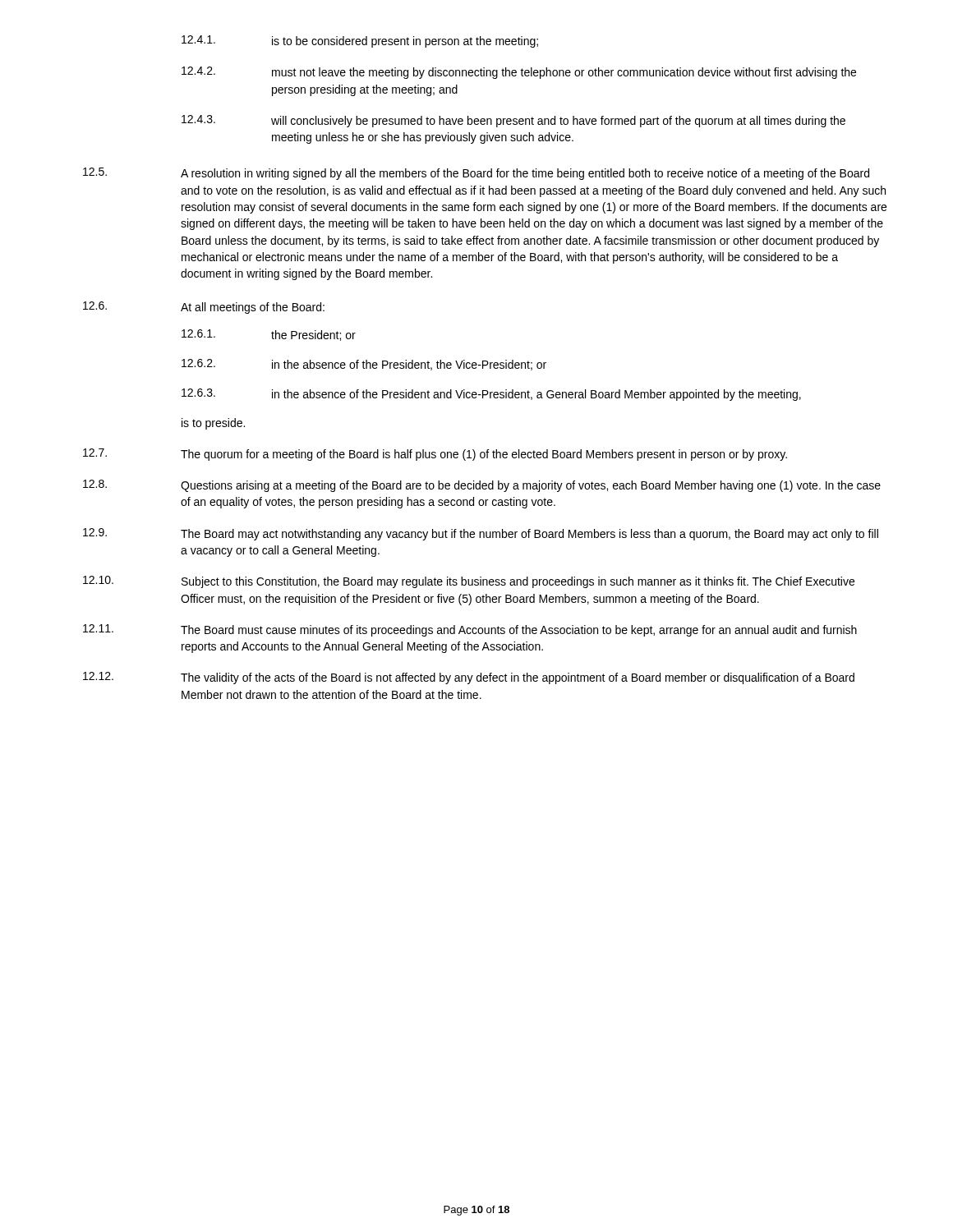Point to "12.6.1. the President; or"
This screenshot has width=953, height=1232.
click(269, 335)
